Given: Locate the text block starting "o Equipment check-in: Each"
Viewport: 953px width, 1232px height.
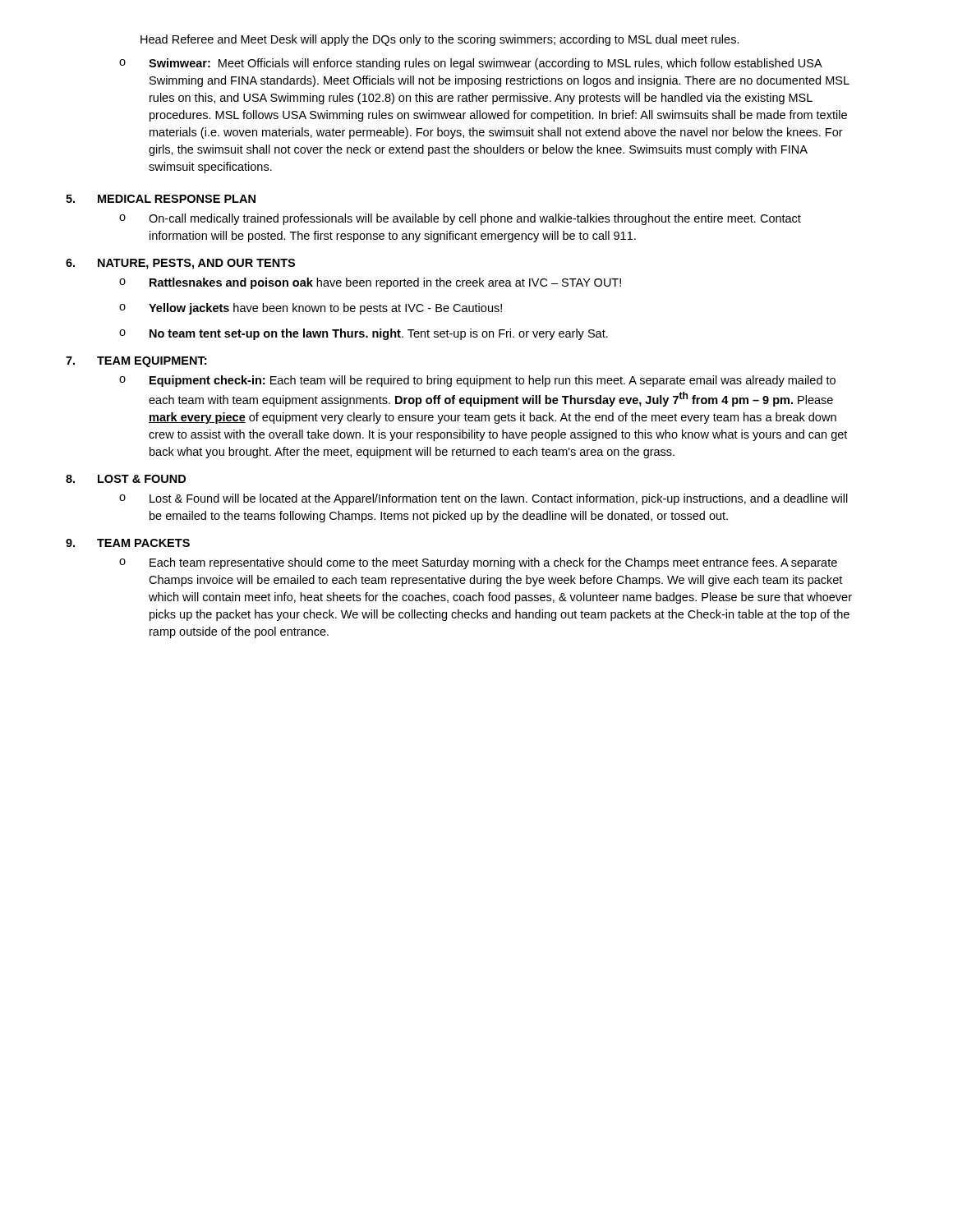Looking at the screenshot, I should (x=483, y=417).
